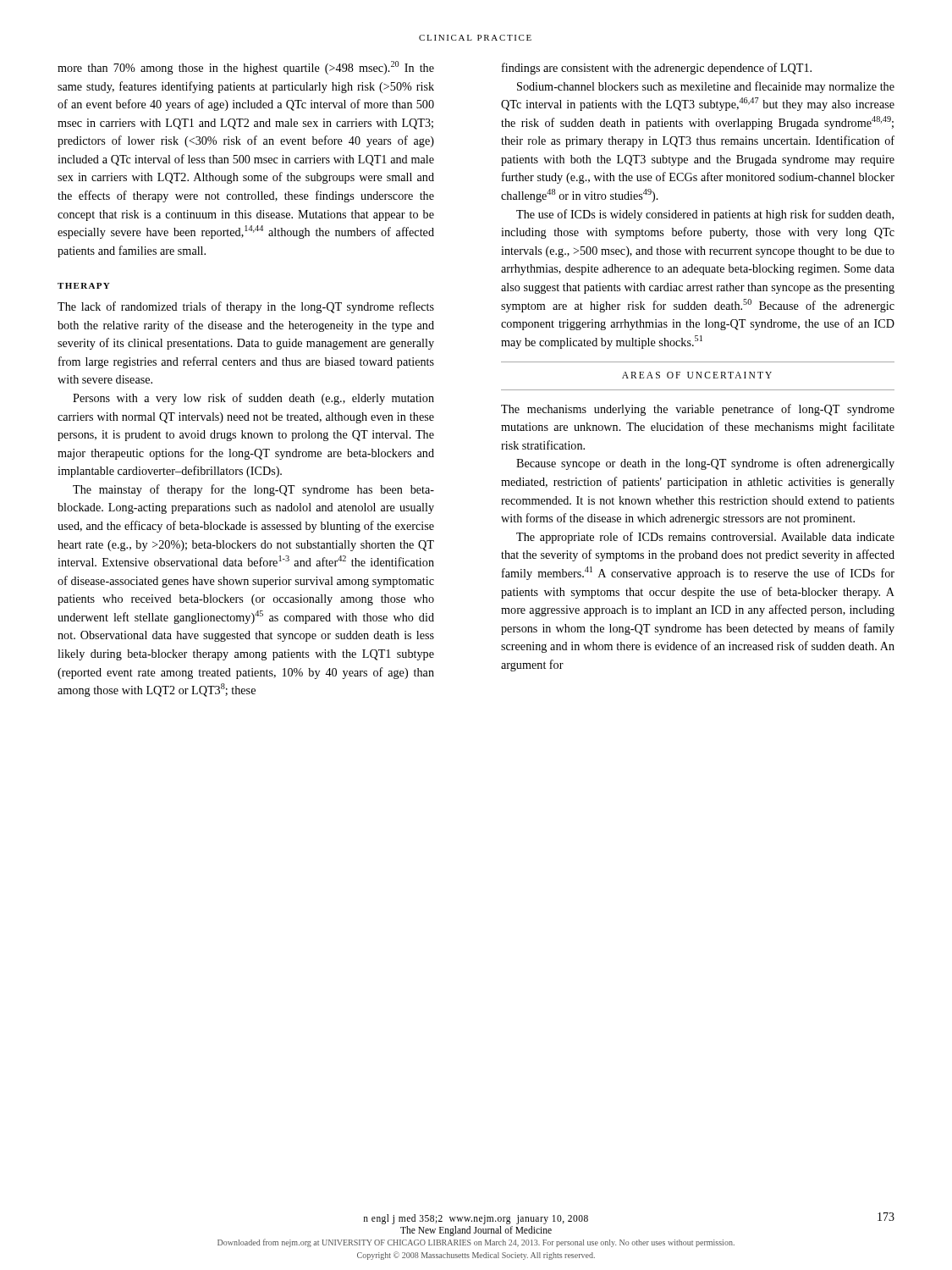Point to the block starting "findings are consistent"
Image resolution: width=952 pixels, height=1270 pixels.
pos(698,68)
